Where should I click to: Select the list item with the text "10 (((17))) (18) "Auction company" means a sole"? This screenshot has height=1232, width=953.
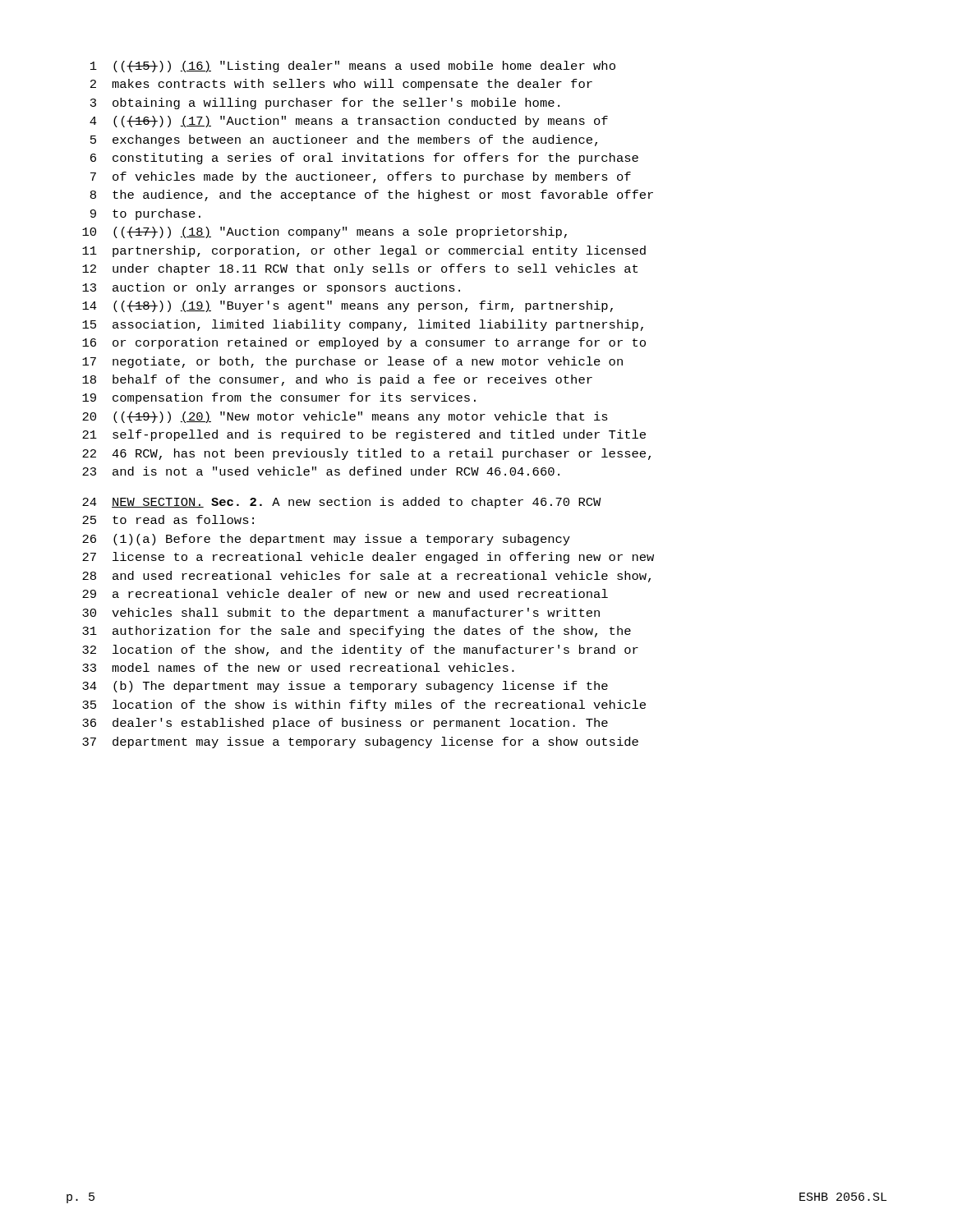[476, 261]
